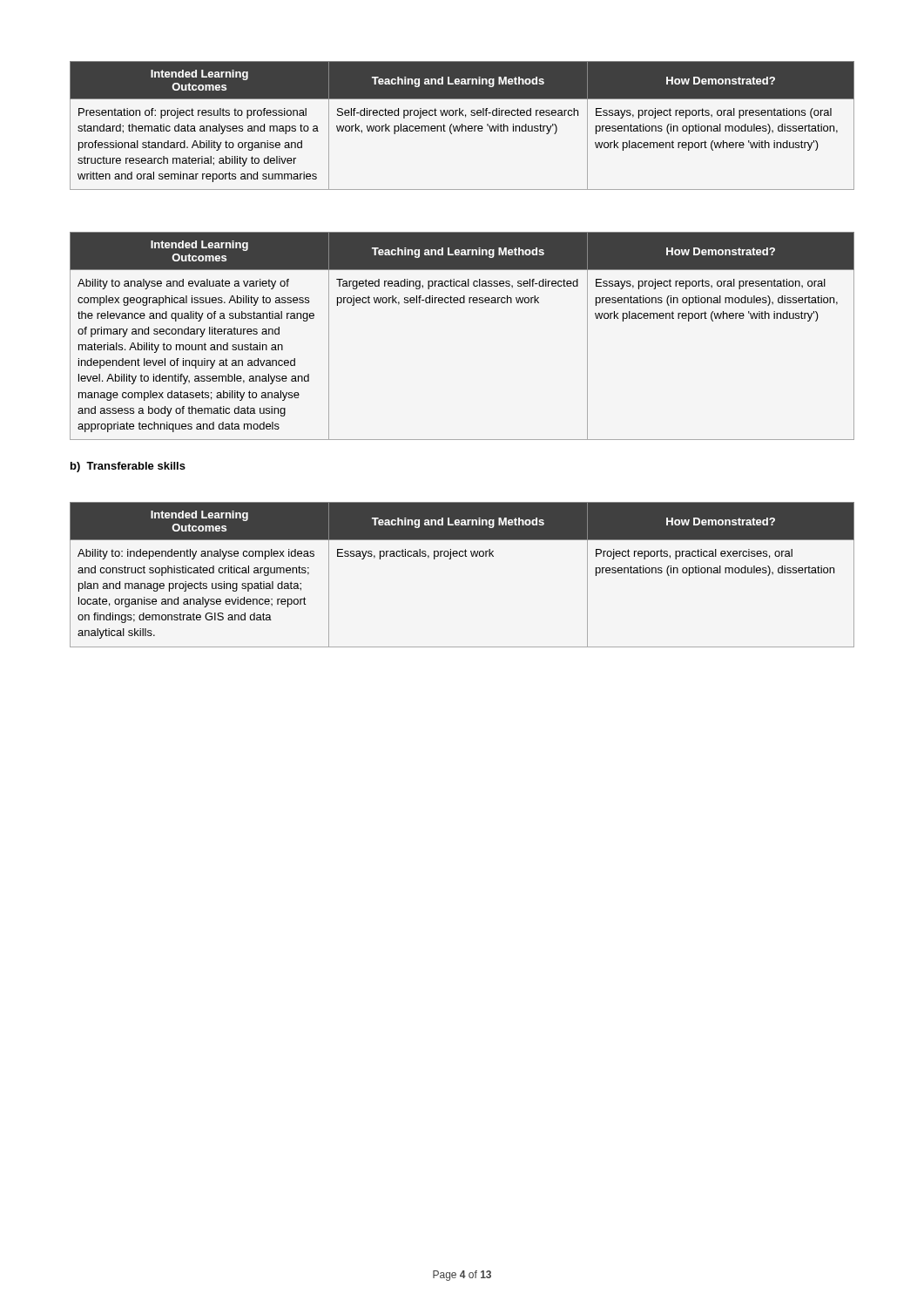Where does it say "b) Transferable skills"?
The width and height of the screenshot is (924, 1307).
[x=128, y=466]
